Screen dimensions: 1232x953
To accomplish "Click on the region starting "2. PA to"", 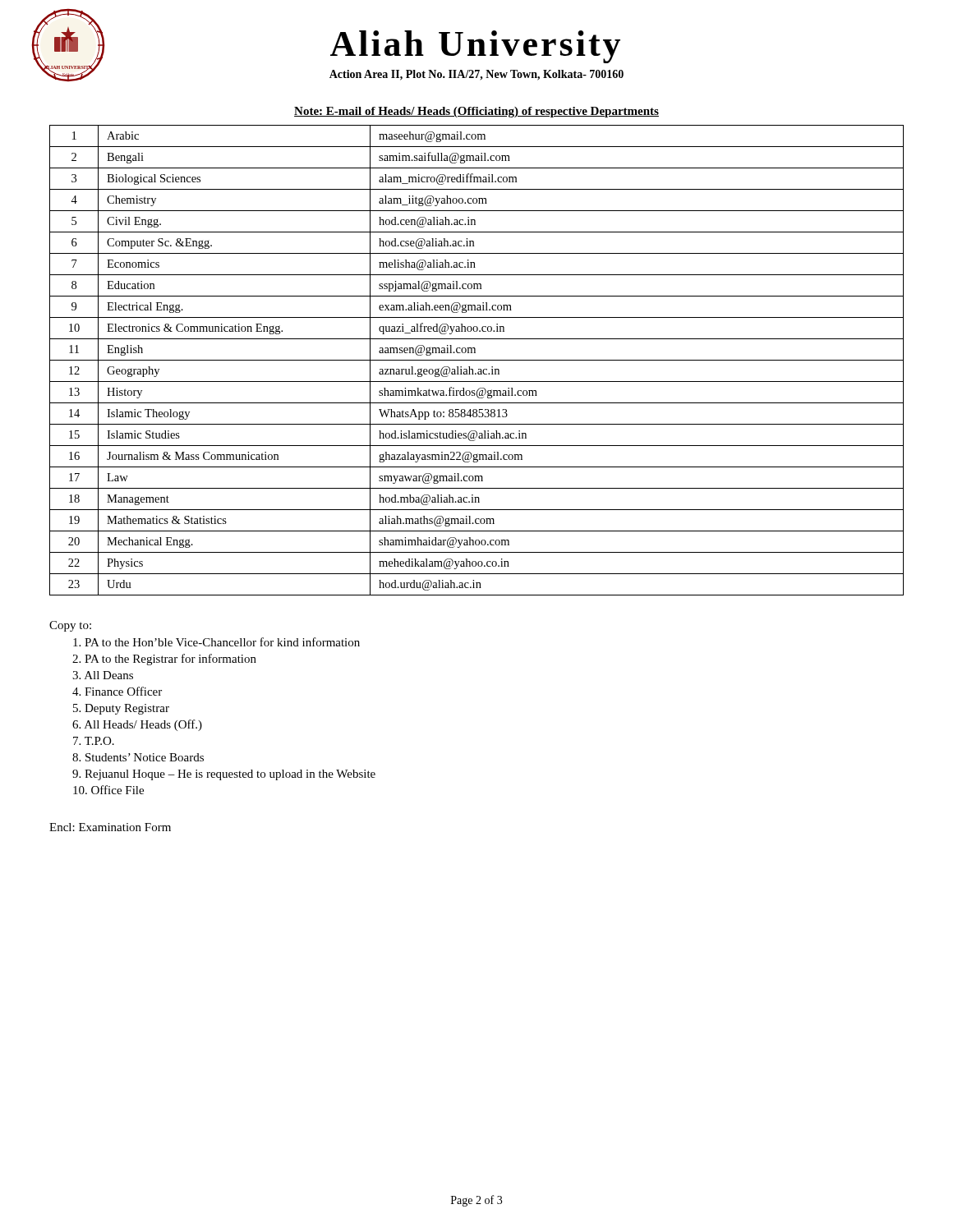I will pos(164,659).
